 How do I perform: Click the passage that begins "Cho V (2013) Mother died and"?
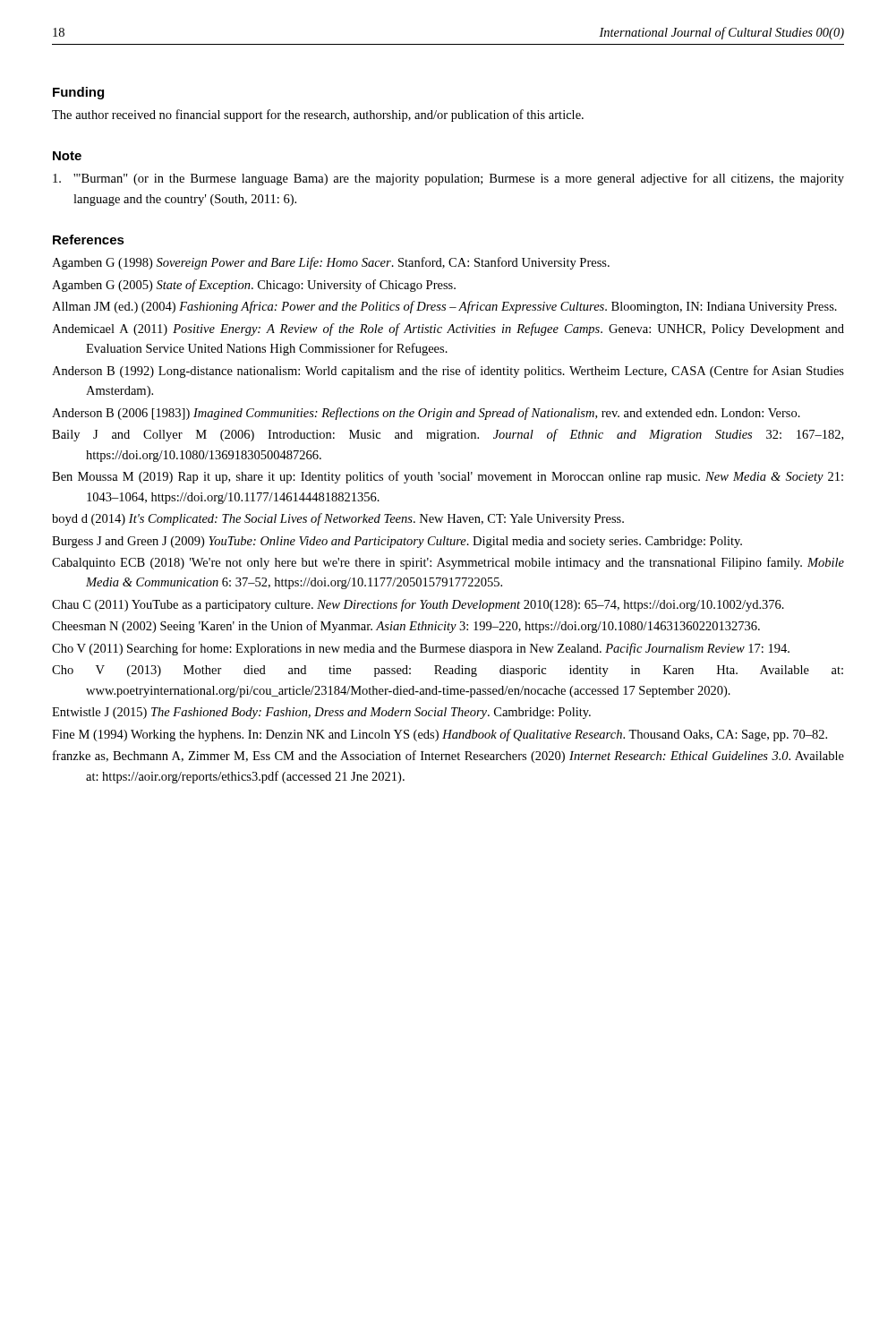[448, 680]
